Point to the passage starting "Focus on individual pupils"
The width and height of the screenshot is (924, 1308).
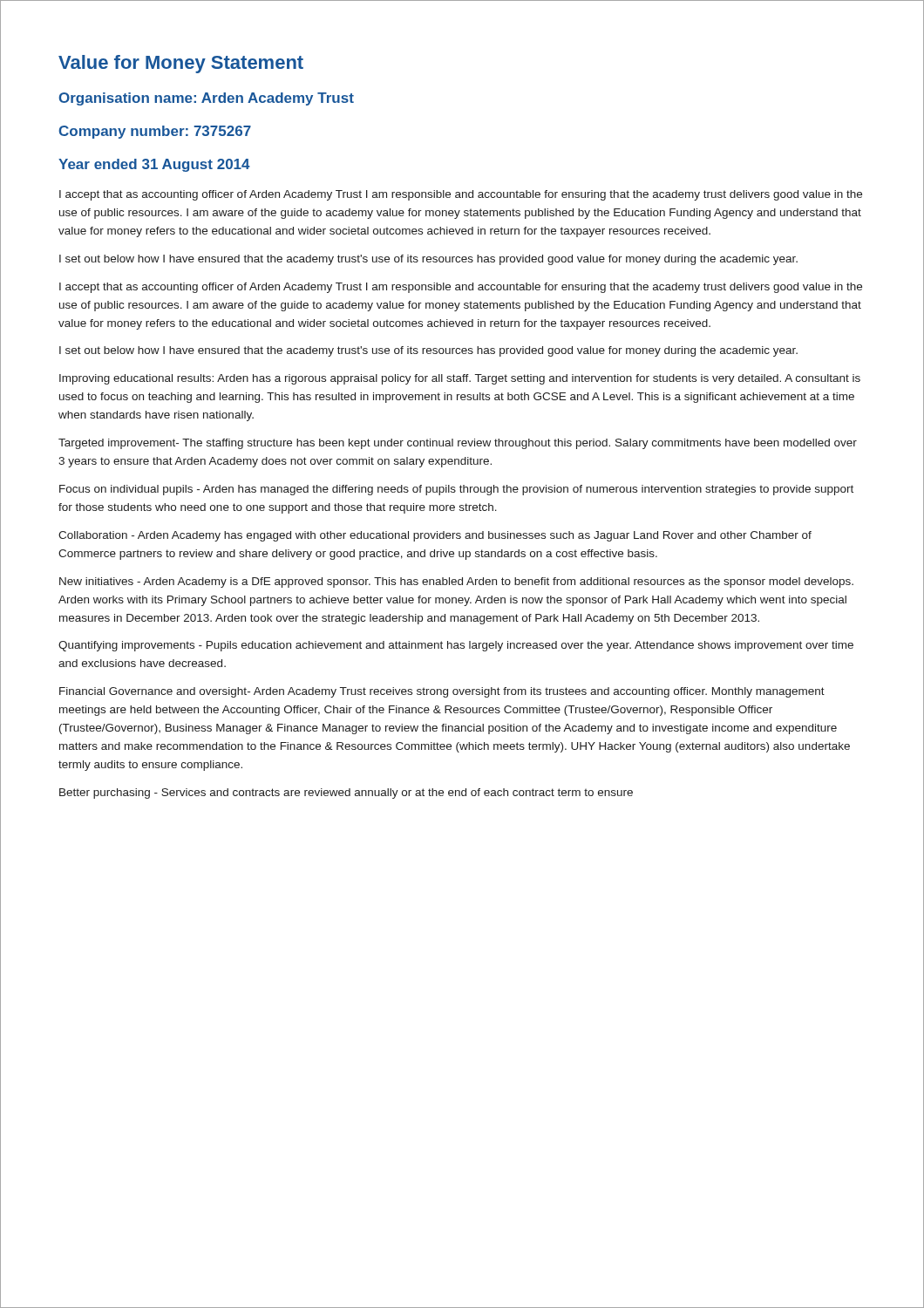456,498
